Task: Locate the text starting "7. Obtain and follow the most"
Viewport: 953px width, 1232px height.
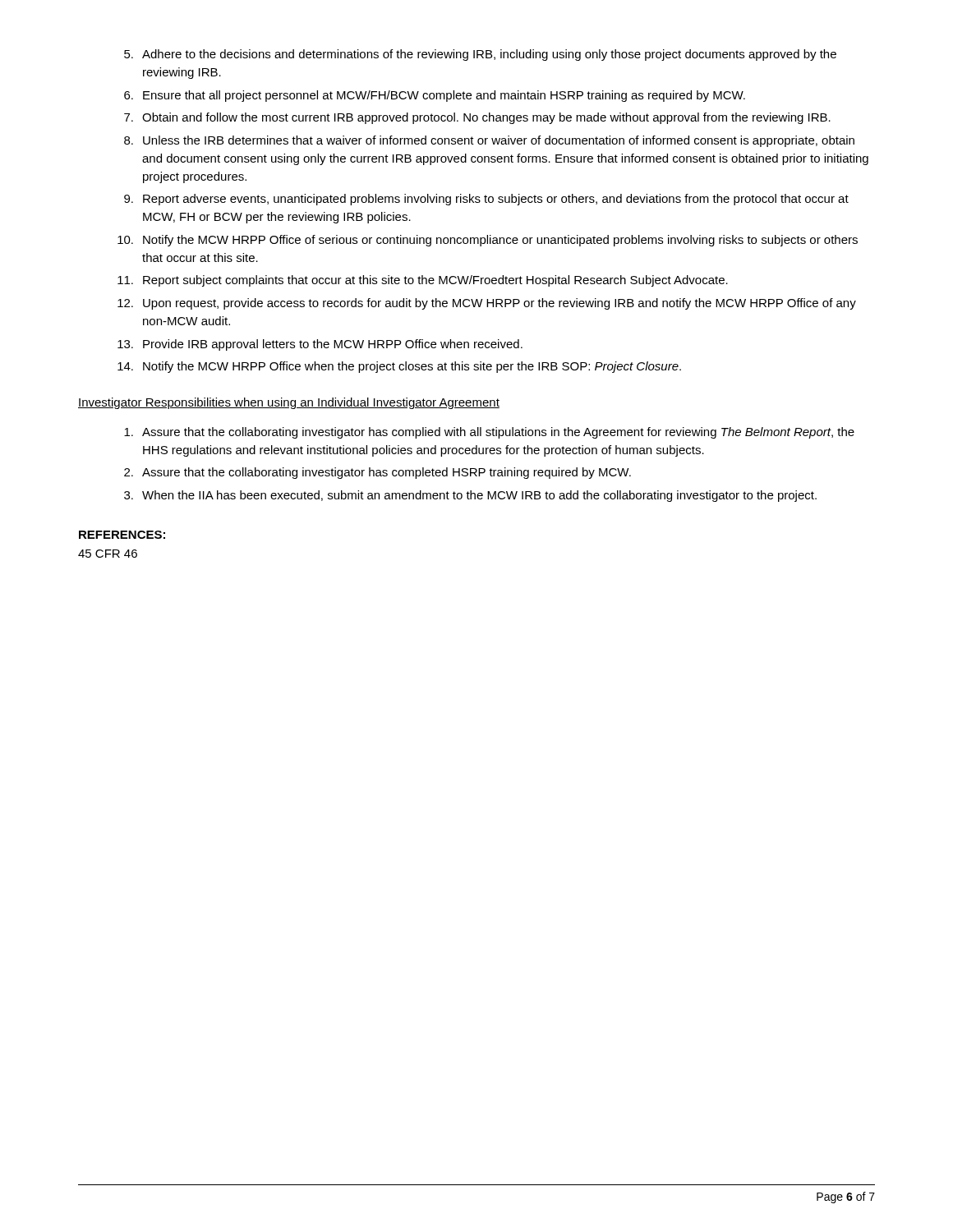Action: pos(489,118)
